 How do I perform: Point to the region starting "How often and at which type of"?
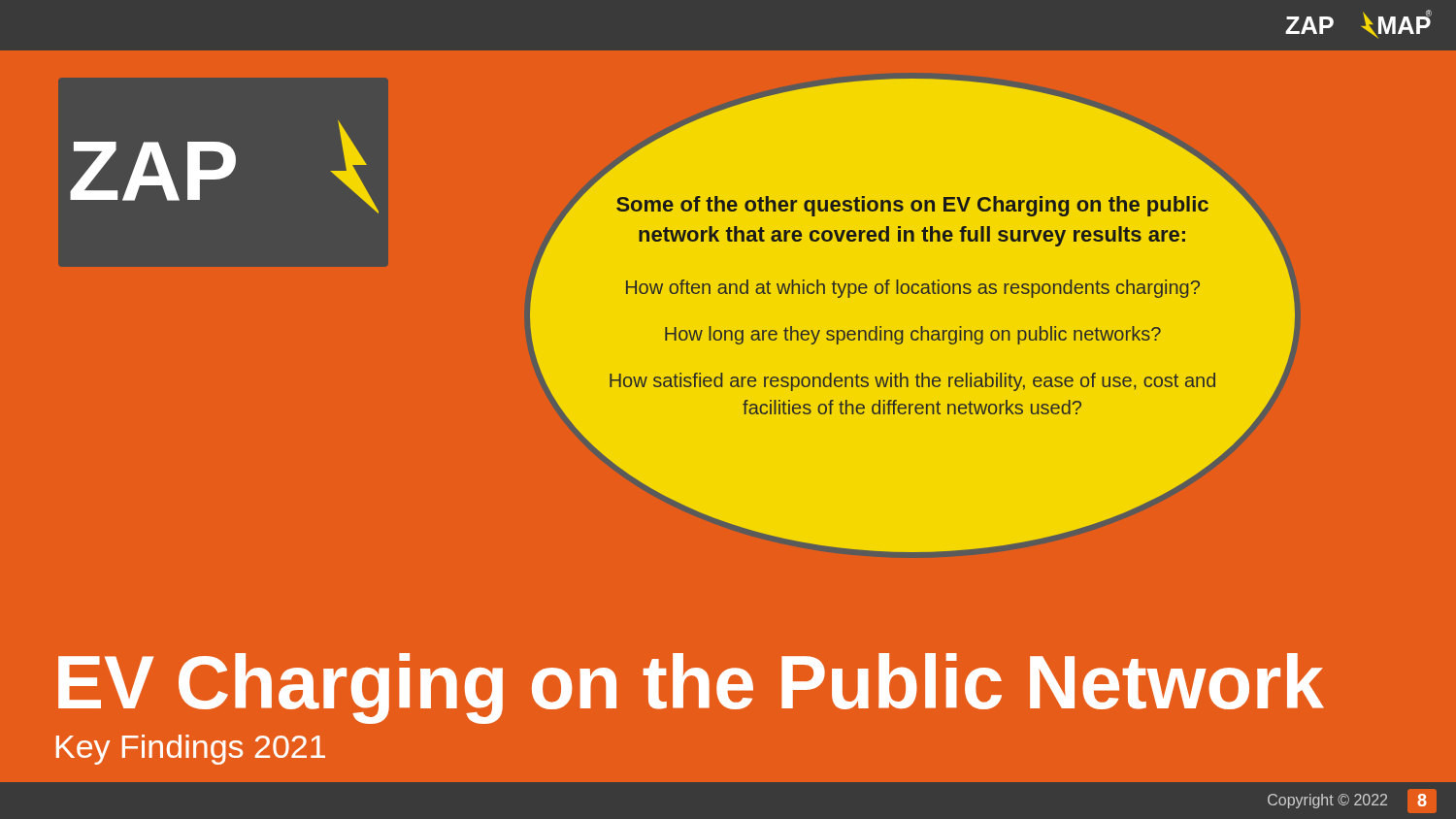tap(912, 287)
